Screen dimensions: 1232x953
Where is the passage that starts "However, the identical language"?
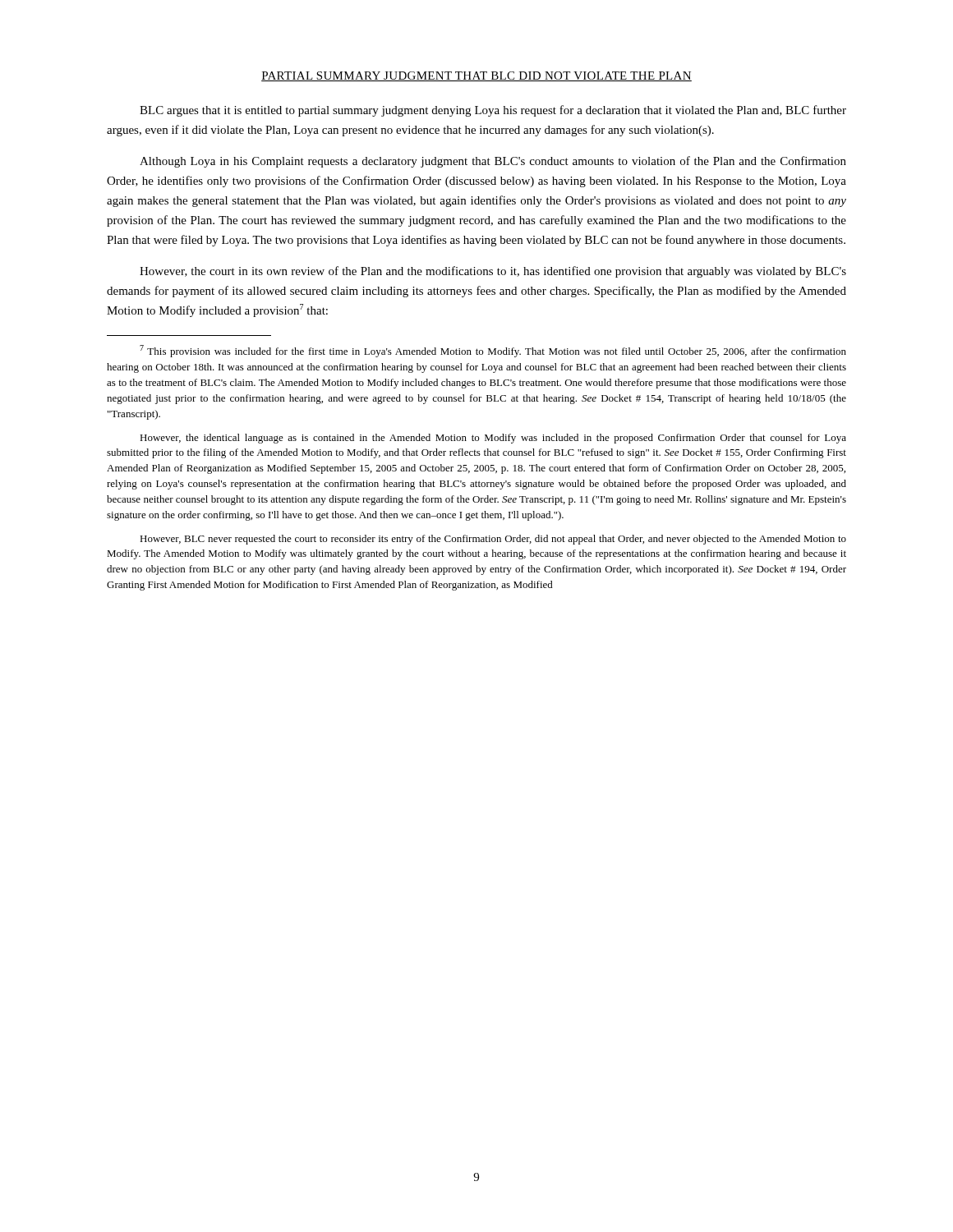tap(476, 476)
